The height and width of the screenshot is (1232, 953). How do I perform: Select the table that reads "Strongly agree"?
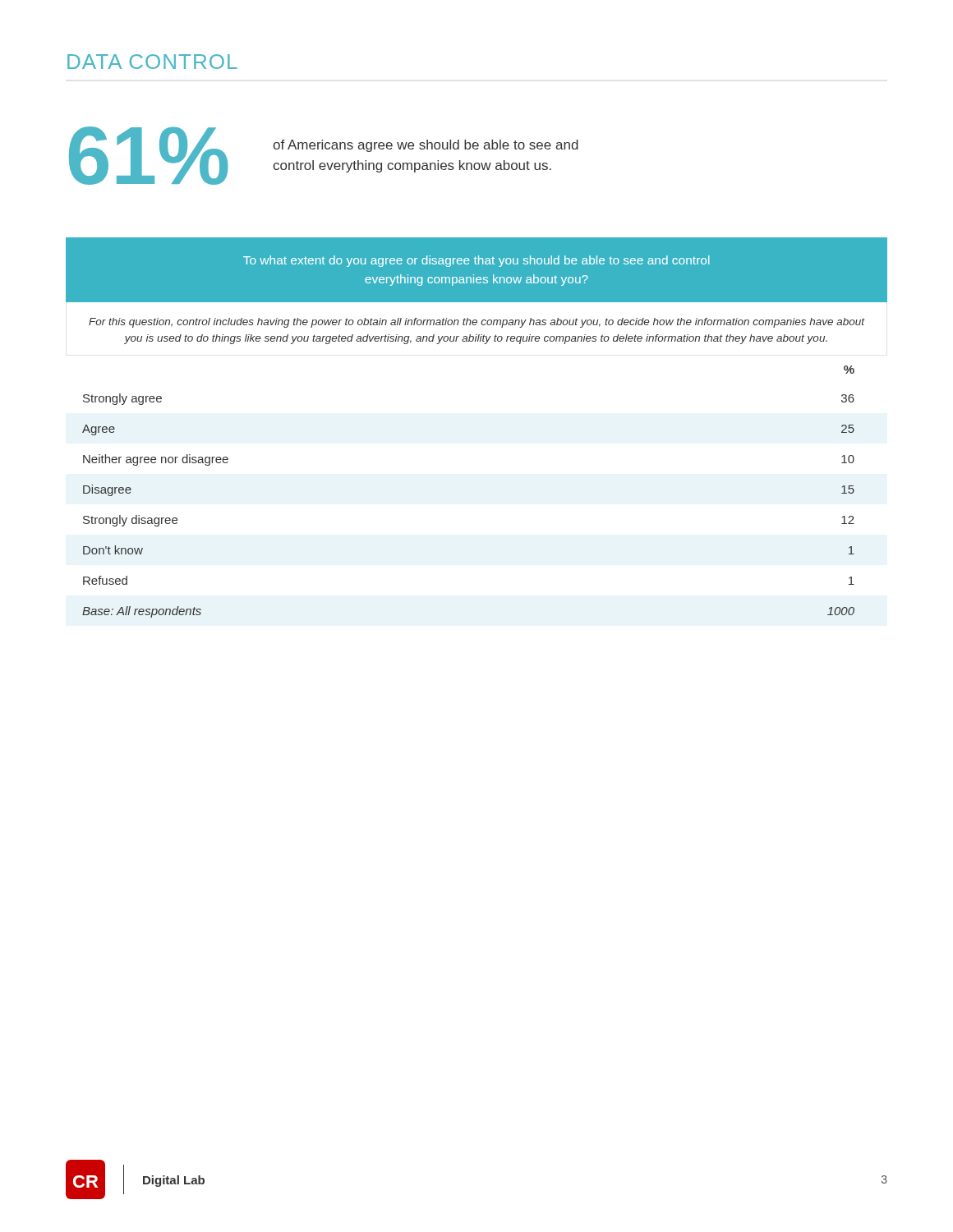[476, 432]
